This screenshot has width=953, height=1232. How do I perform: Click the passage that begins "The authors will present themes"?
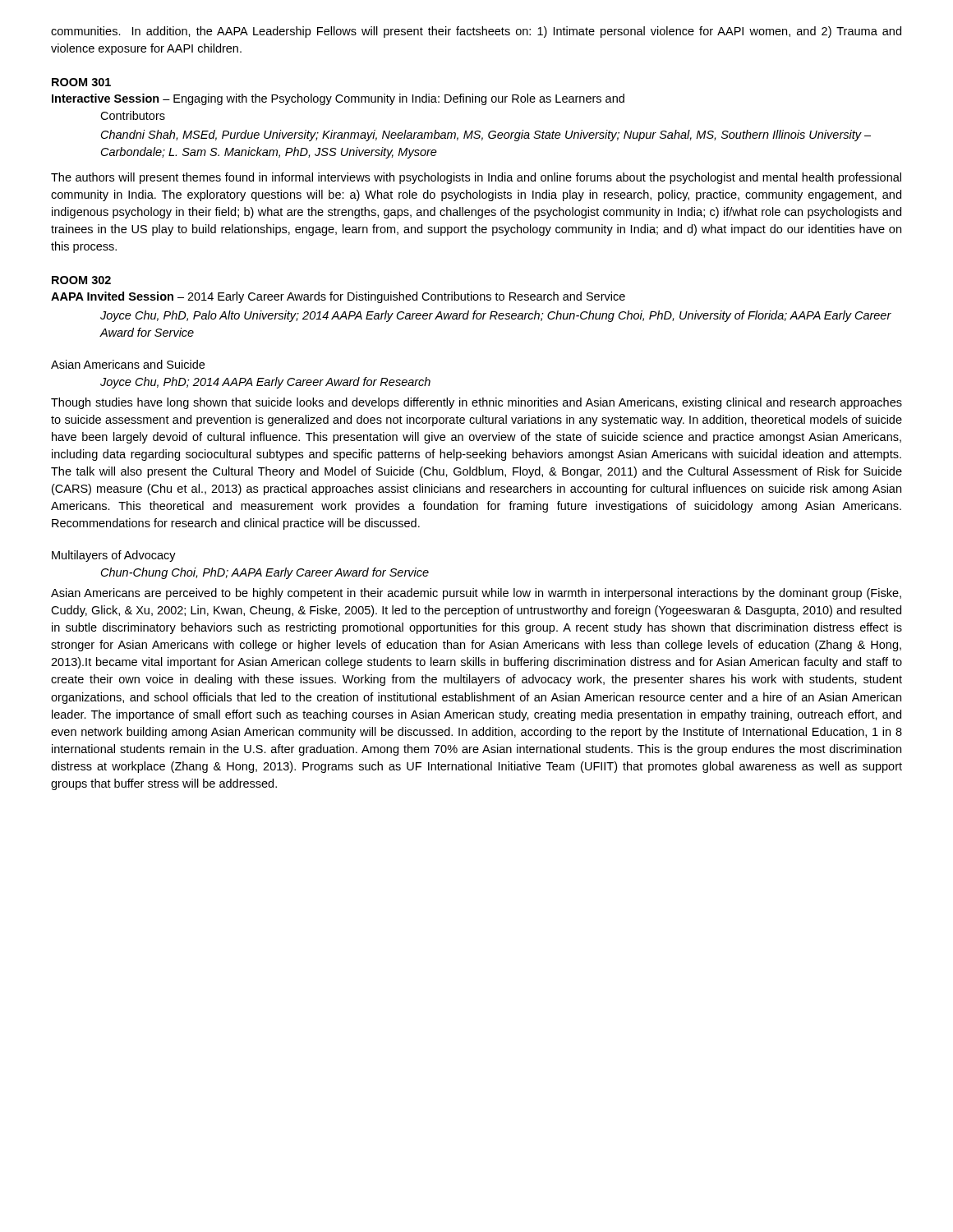476,212
